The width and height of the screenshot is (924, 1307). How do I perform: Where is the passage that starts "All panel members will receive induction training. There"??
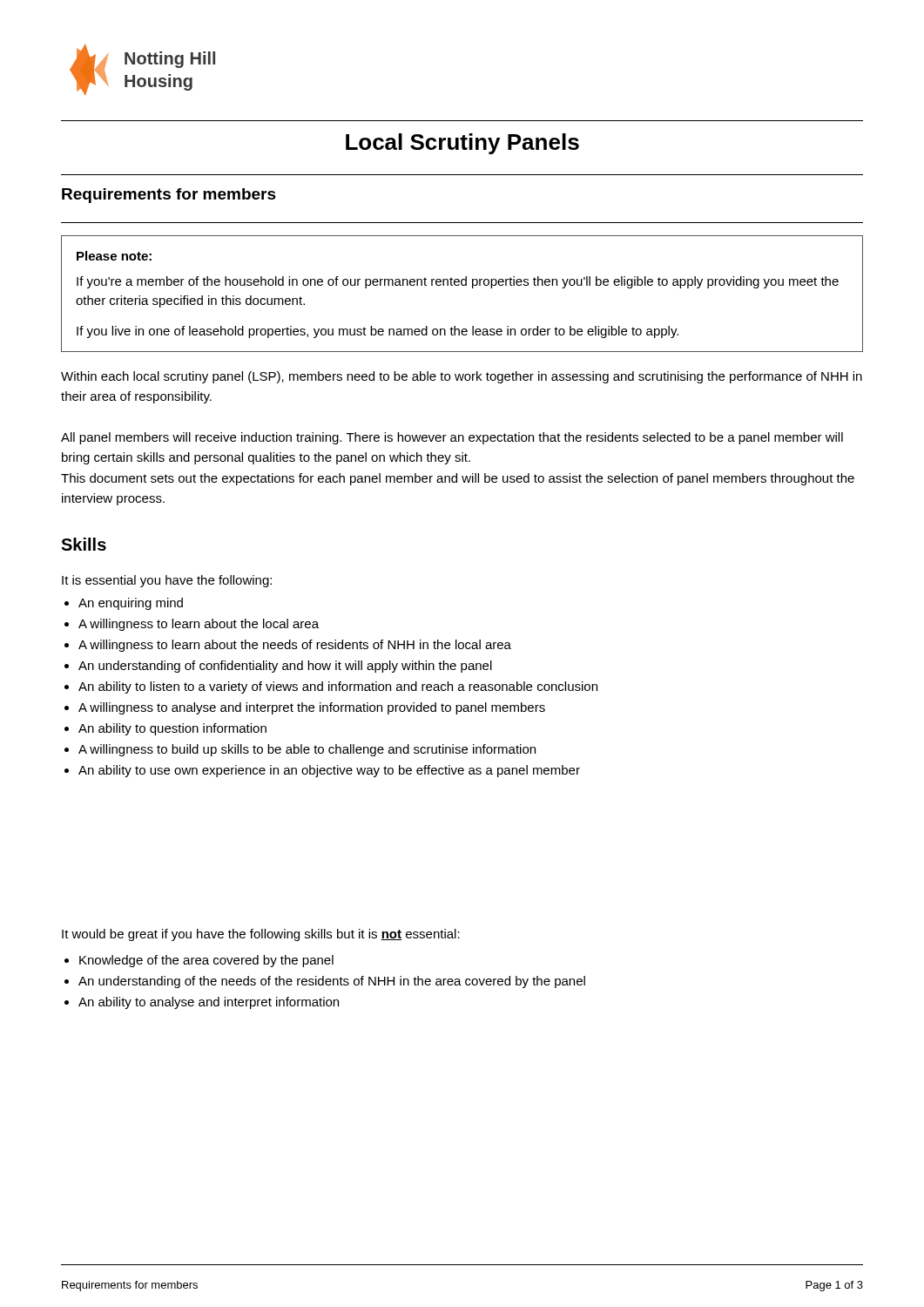coord(458,467)
